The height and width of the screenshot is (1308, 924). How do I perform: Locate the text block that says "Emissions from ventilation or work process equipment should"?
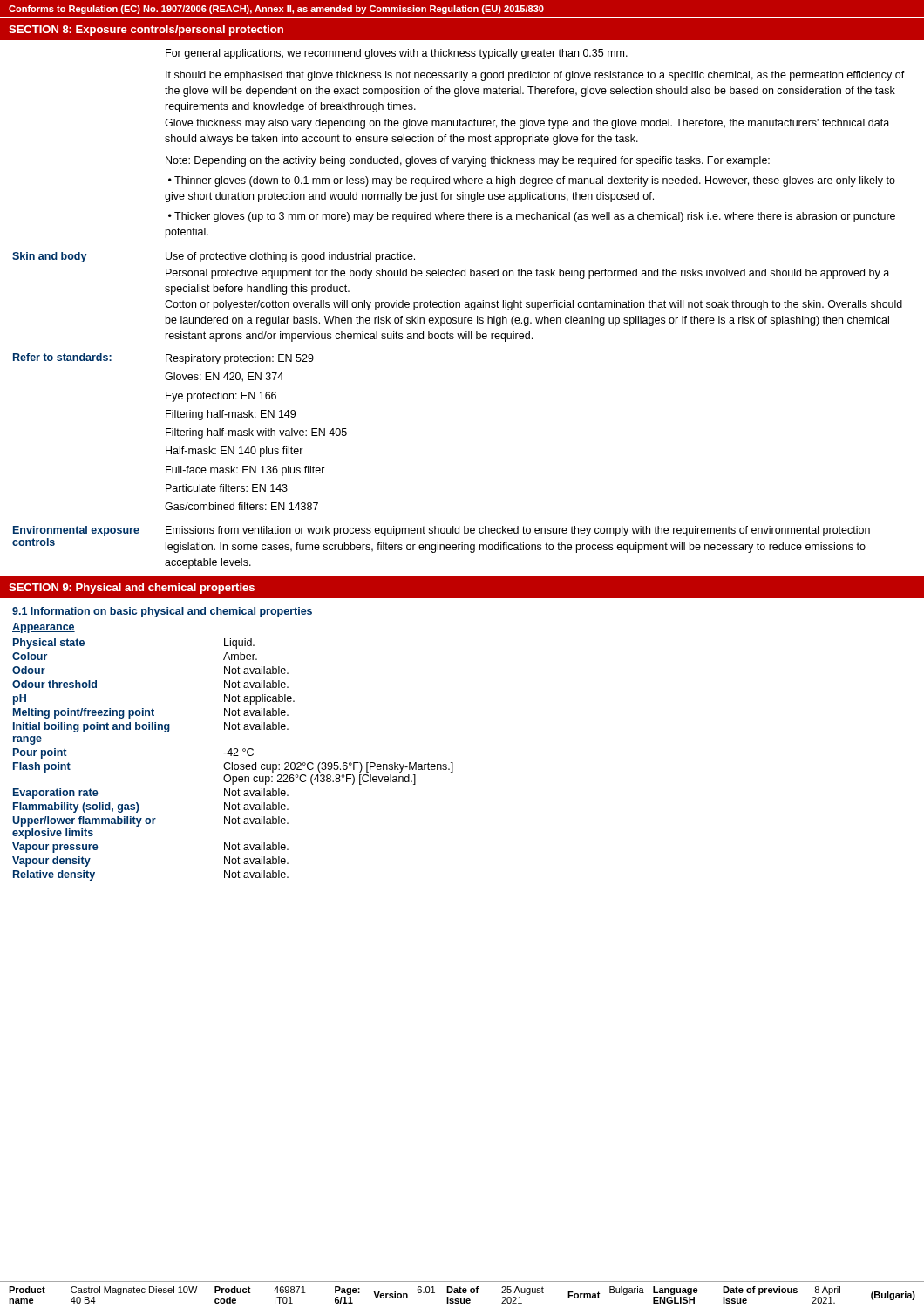(x=518, y=546)
